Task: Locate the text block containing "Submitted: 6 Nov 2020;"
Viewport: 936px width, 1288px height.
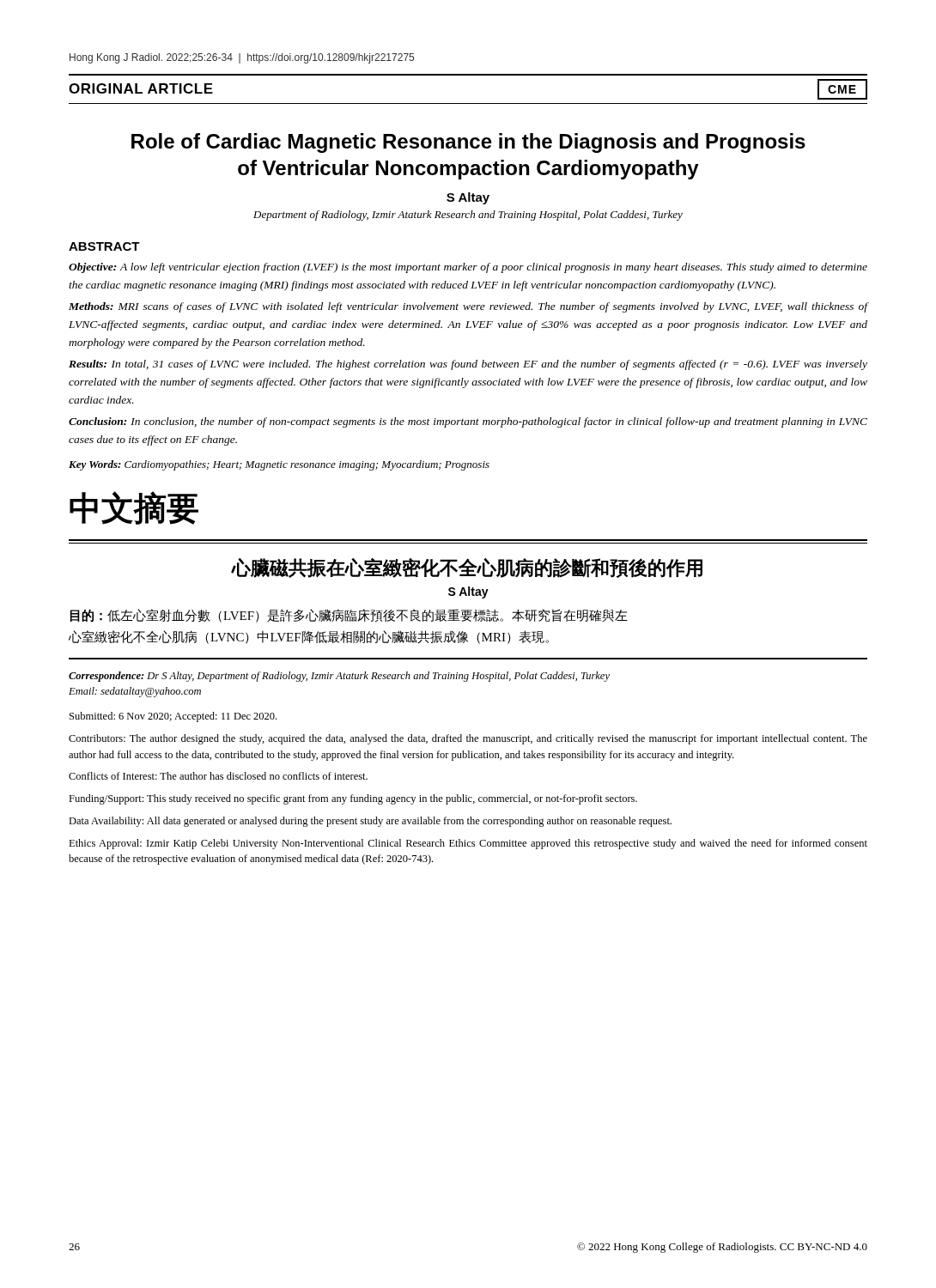Action: click(173, 716)
